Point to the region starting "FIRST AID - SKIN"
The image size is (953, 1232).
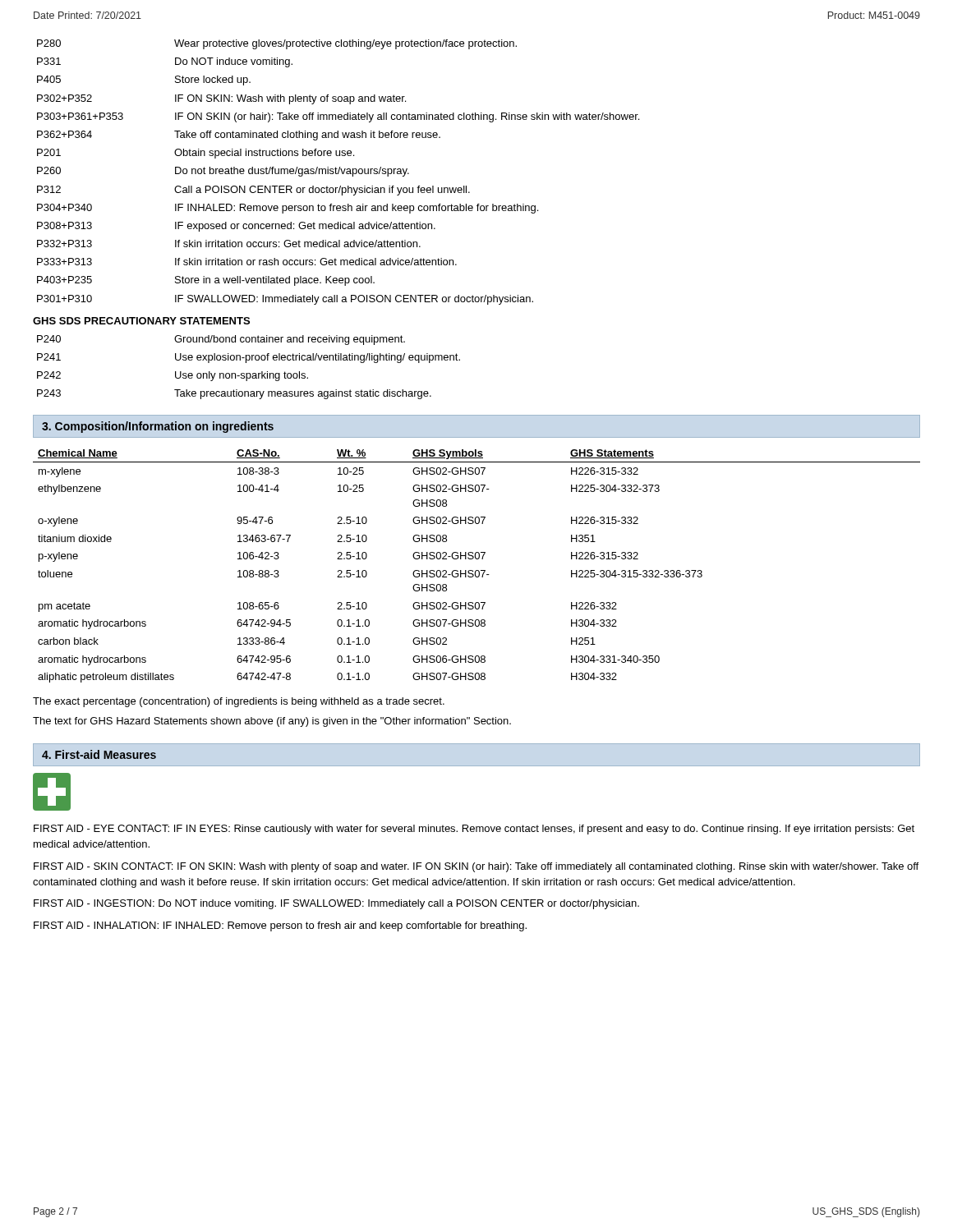[476, 874]
